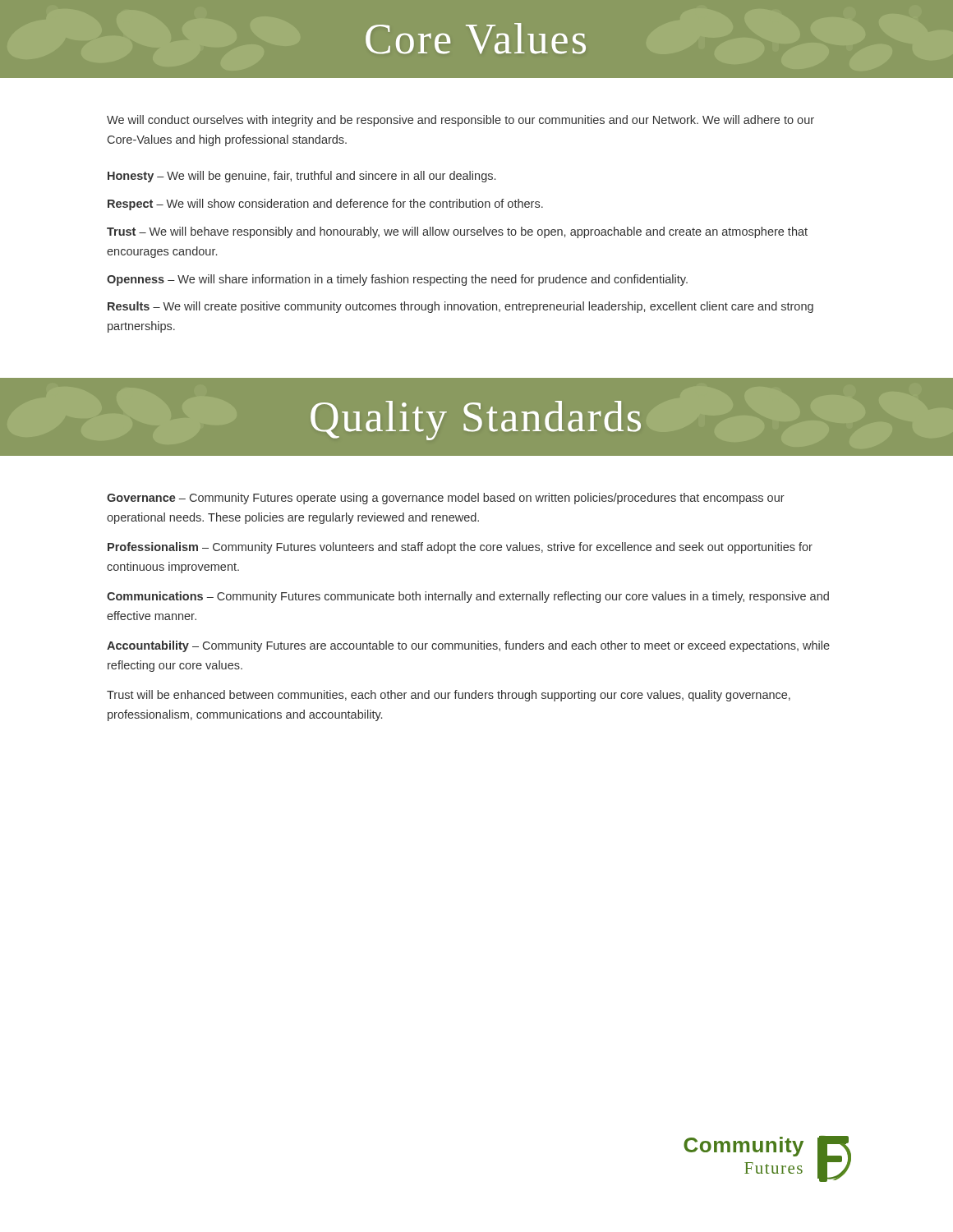The width and height of the screenshot is (953, 1232).
Task: Locate the block of text that opens with "Trust – We will behave"
Action: pos(457,241)
